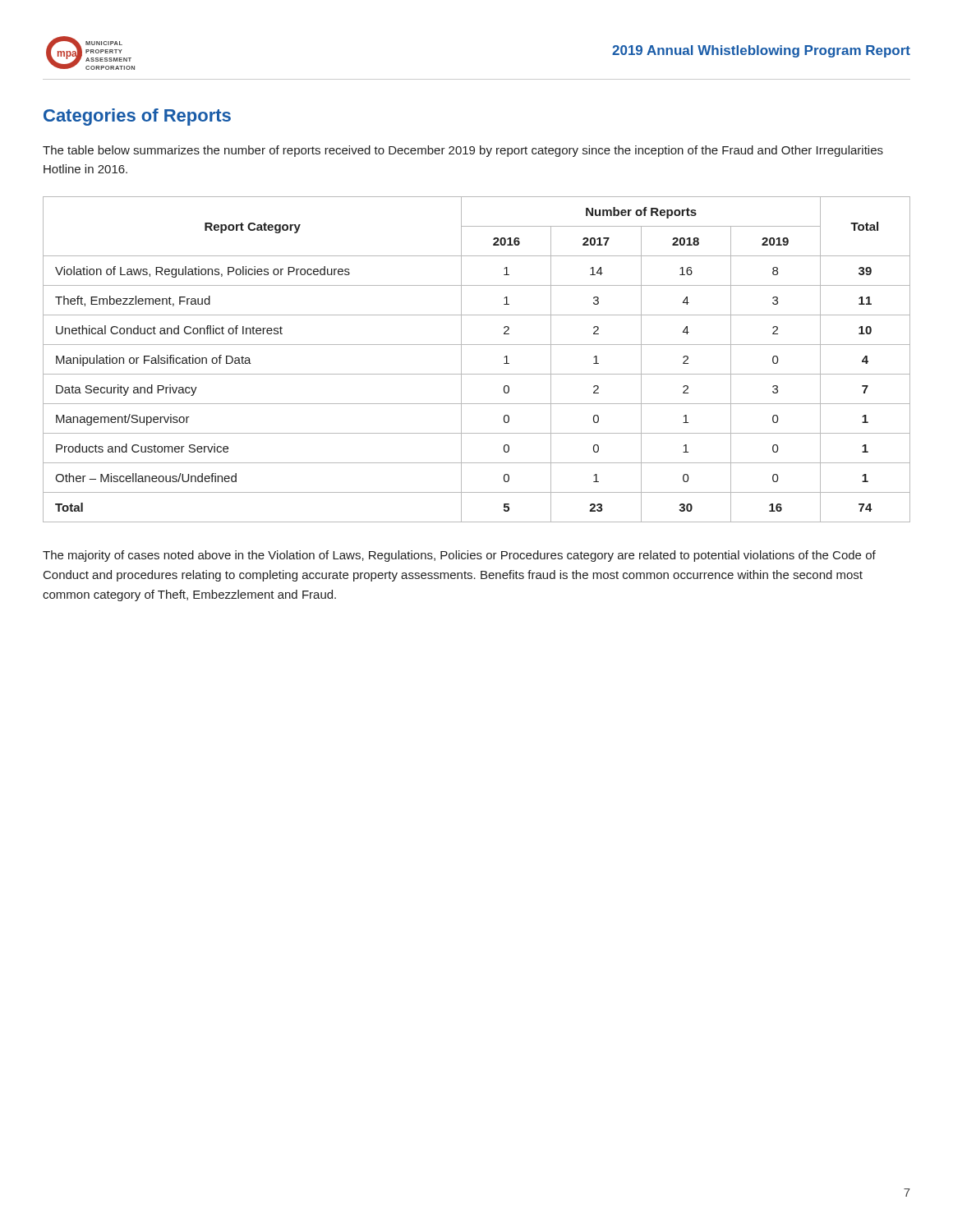
Task: Click on the table containing "Number of Reports"
Action: point(476,359)
